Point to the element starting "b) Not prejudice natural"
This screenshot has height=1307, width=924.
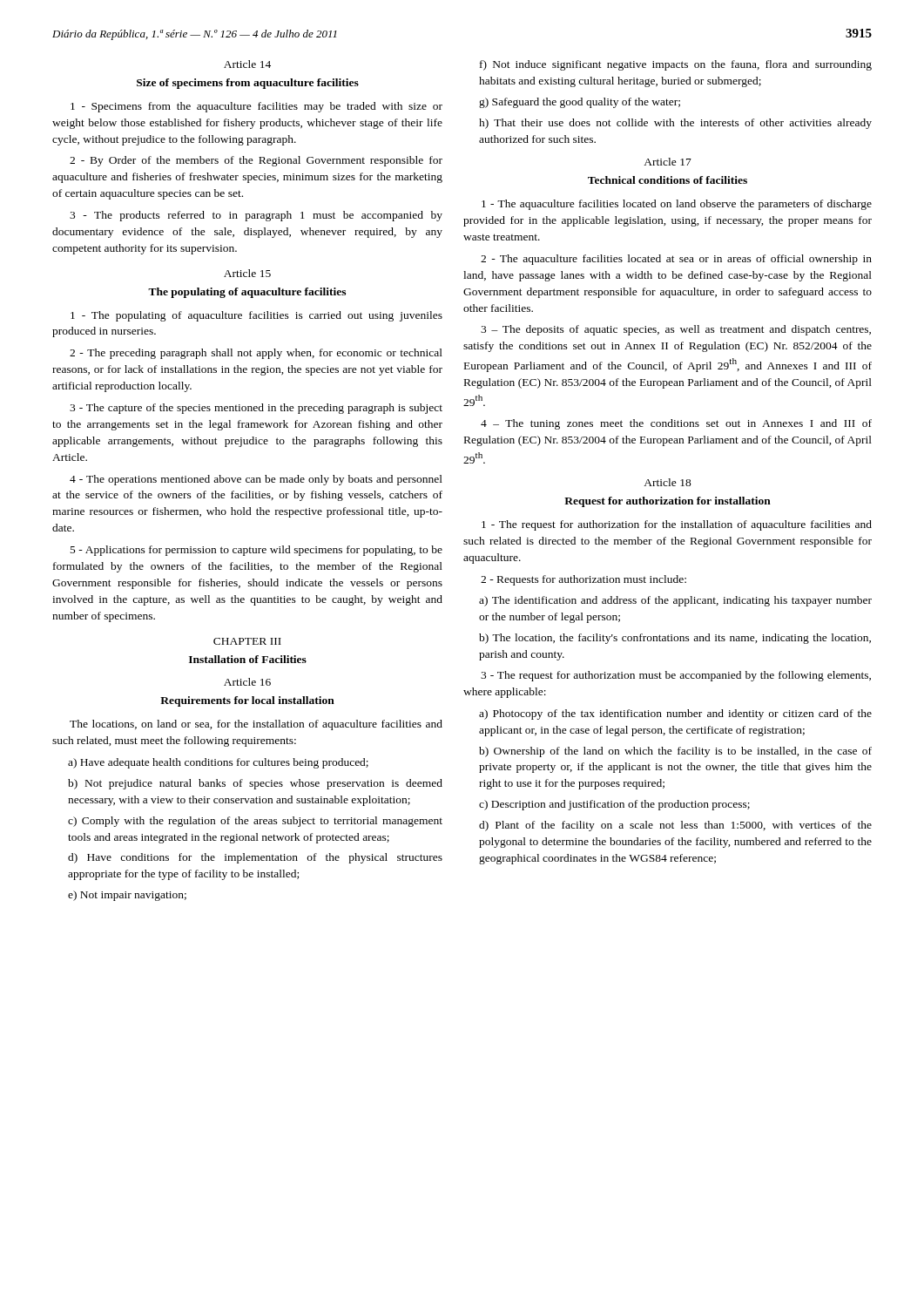(x=255, y=791)
